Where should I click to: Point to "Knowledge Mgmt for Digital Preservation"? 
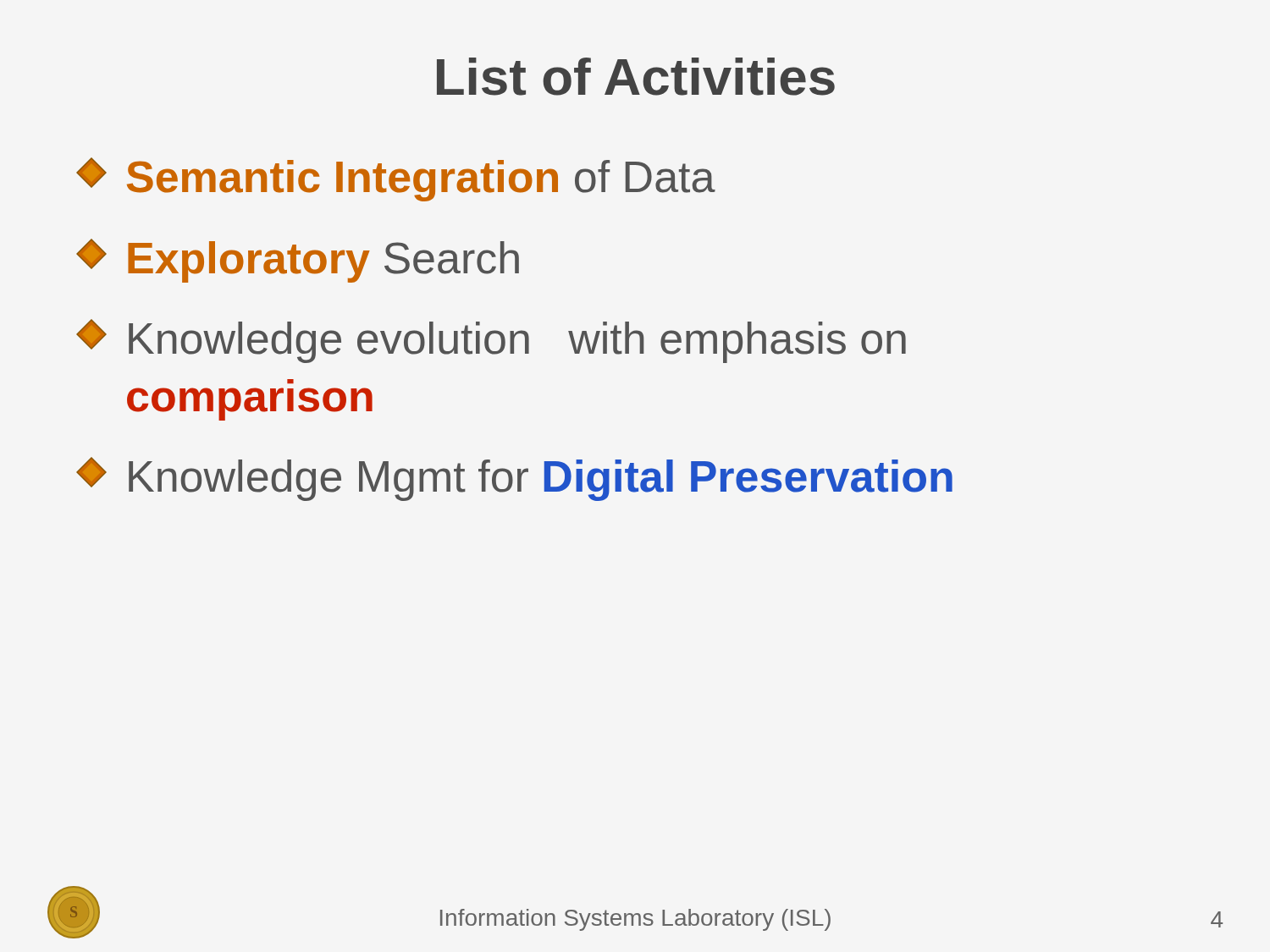(515, 477)
